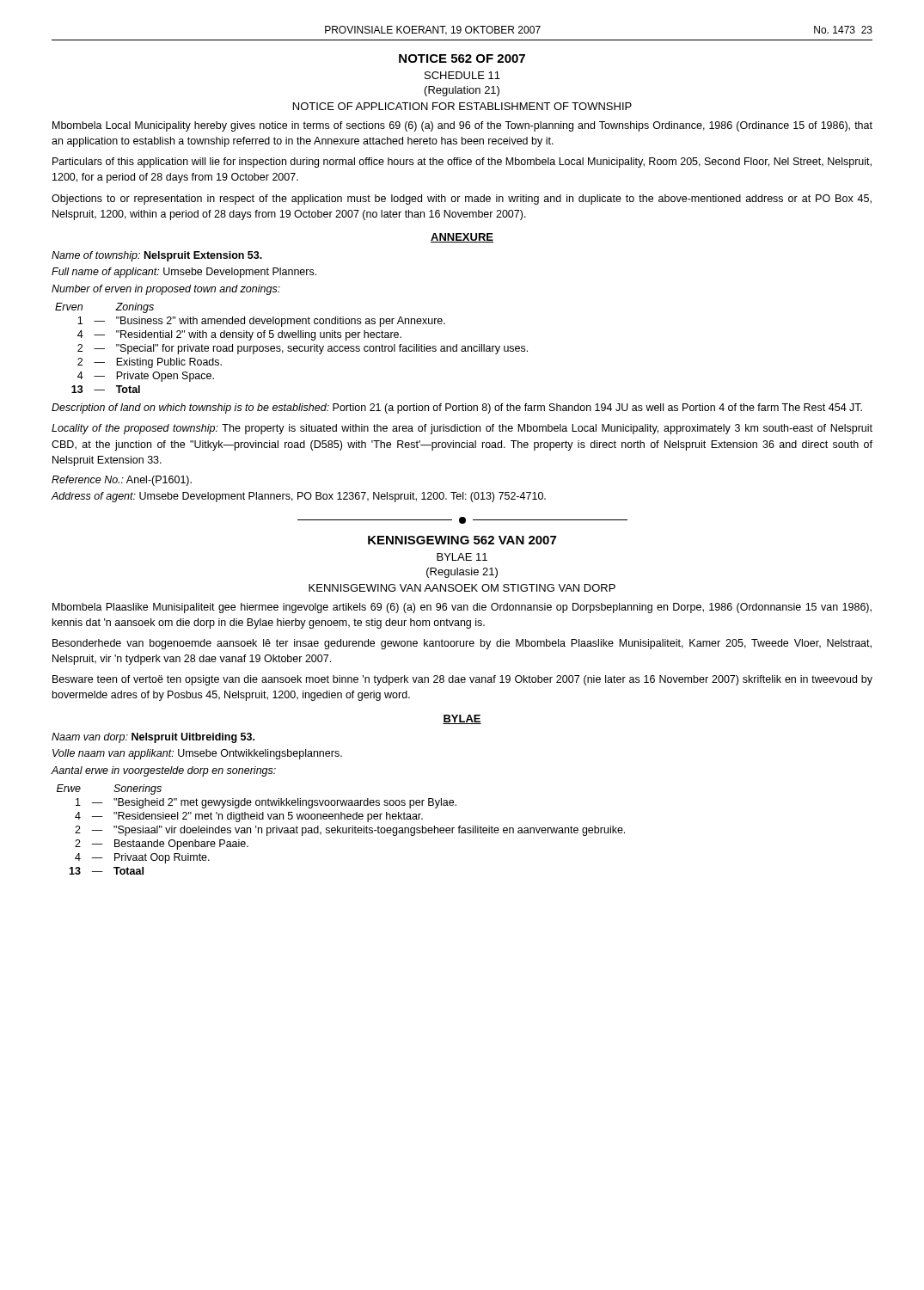Viewport: 924px width, 1290px height.
Task: Select the block starting "(Regulation 21)"
Action: click(x=462, y=90)
